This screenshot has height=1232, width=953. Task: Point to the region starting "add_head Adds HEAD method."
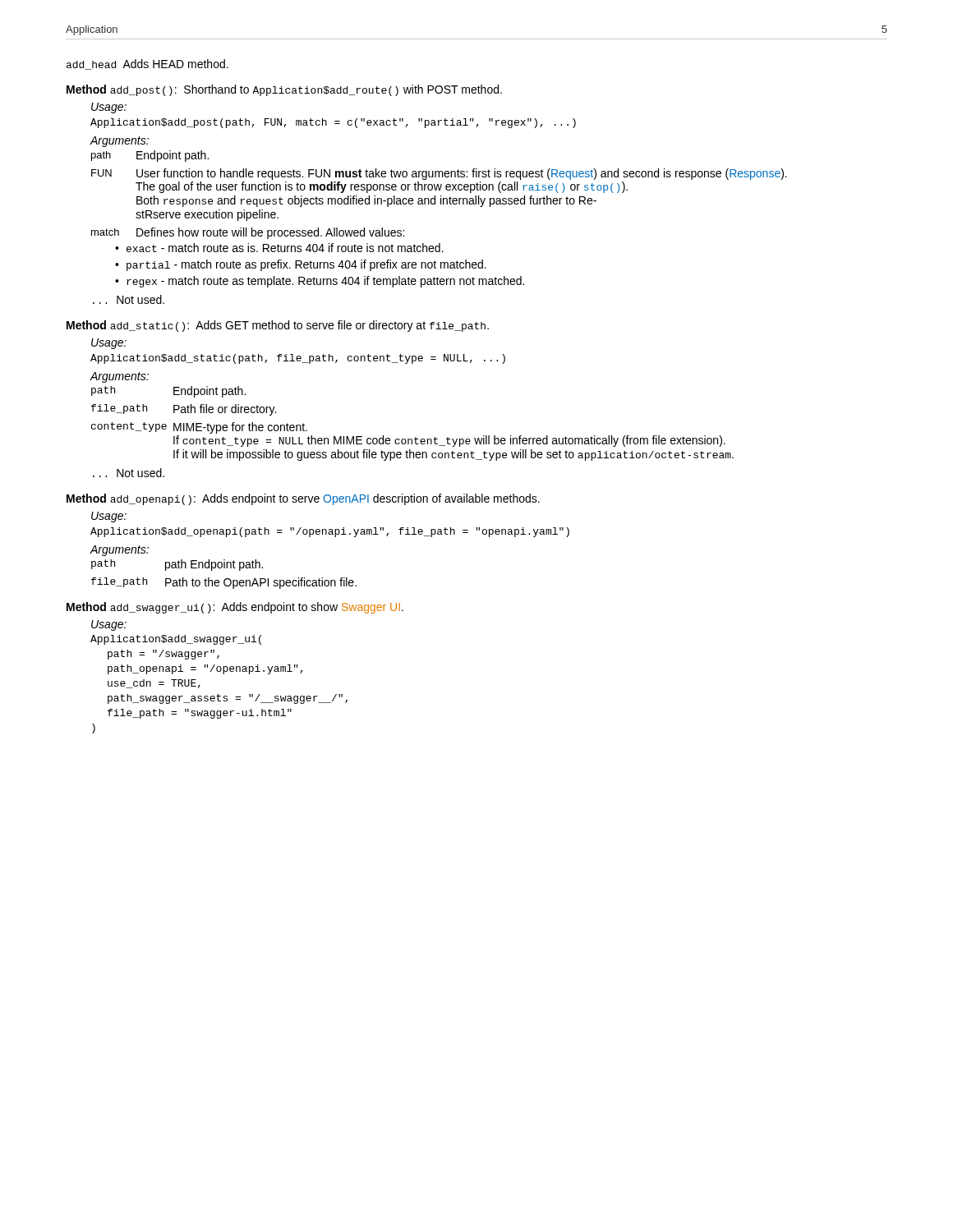(x=147, y=64)
